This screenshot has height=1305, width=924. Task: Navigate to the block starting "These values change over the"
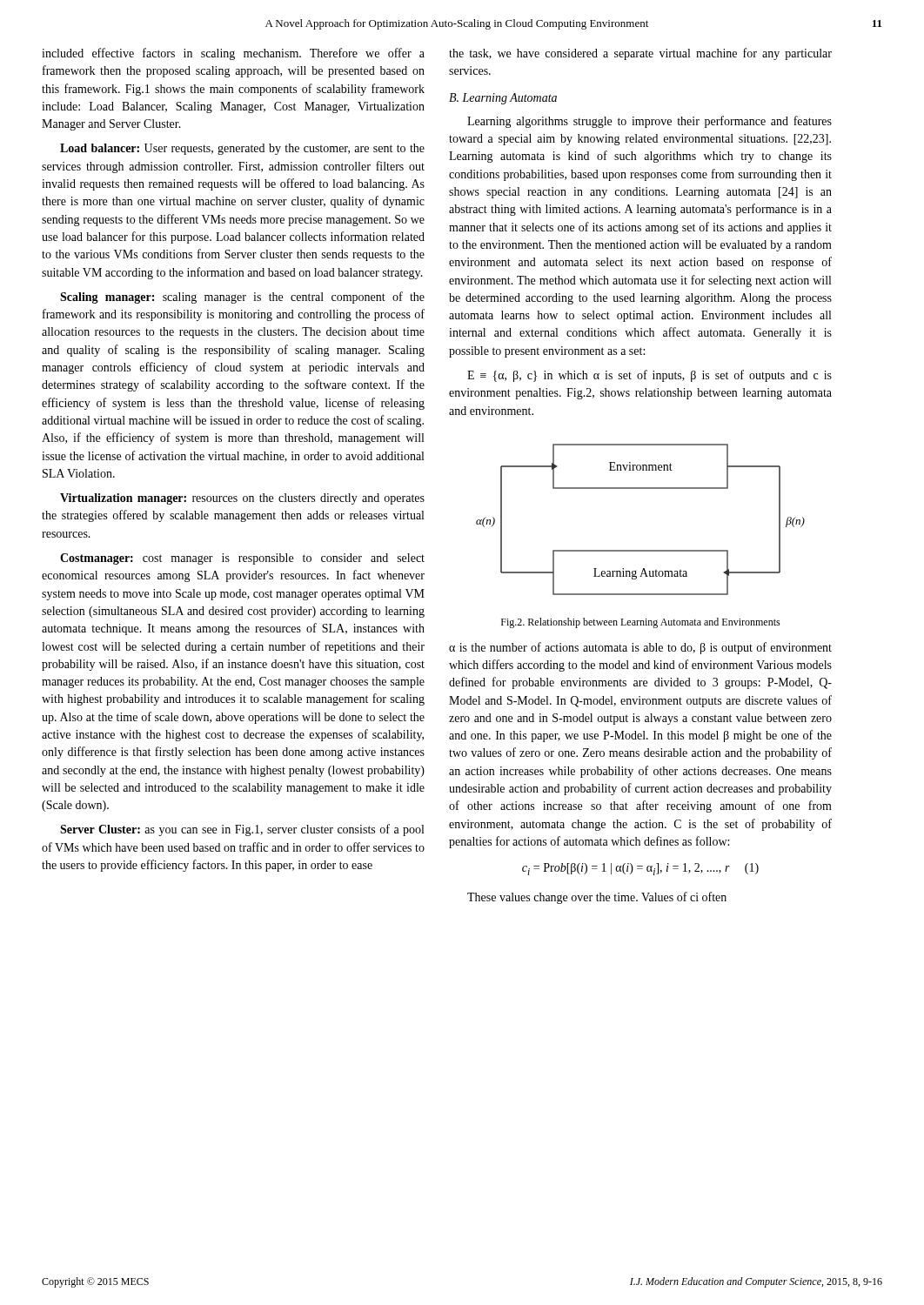pos(640,898)
